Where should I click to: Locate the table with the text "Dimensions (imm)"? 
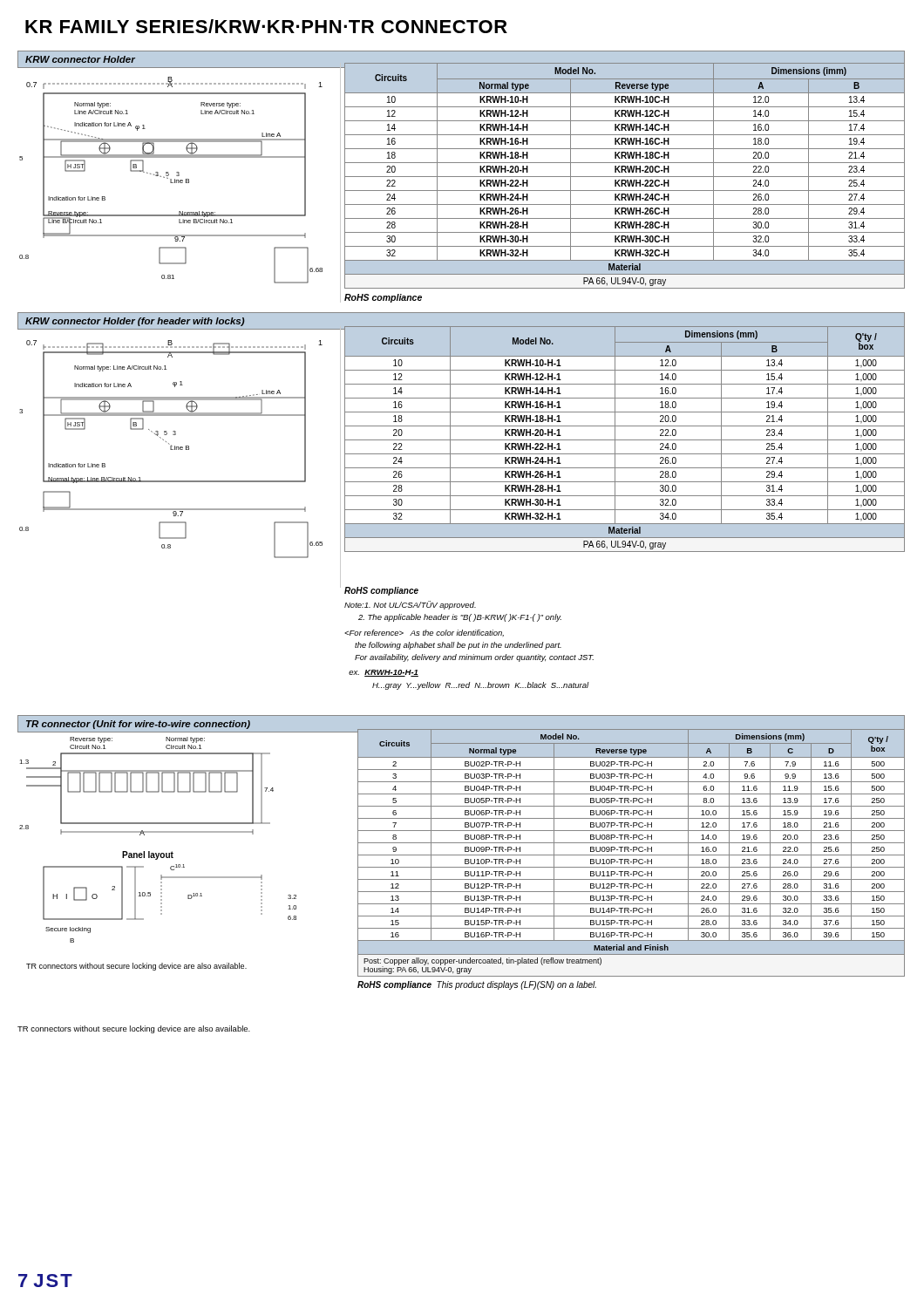click(x=625, y=183)
